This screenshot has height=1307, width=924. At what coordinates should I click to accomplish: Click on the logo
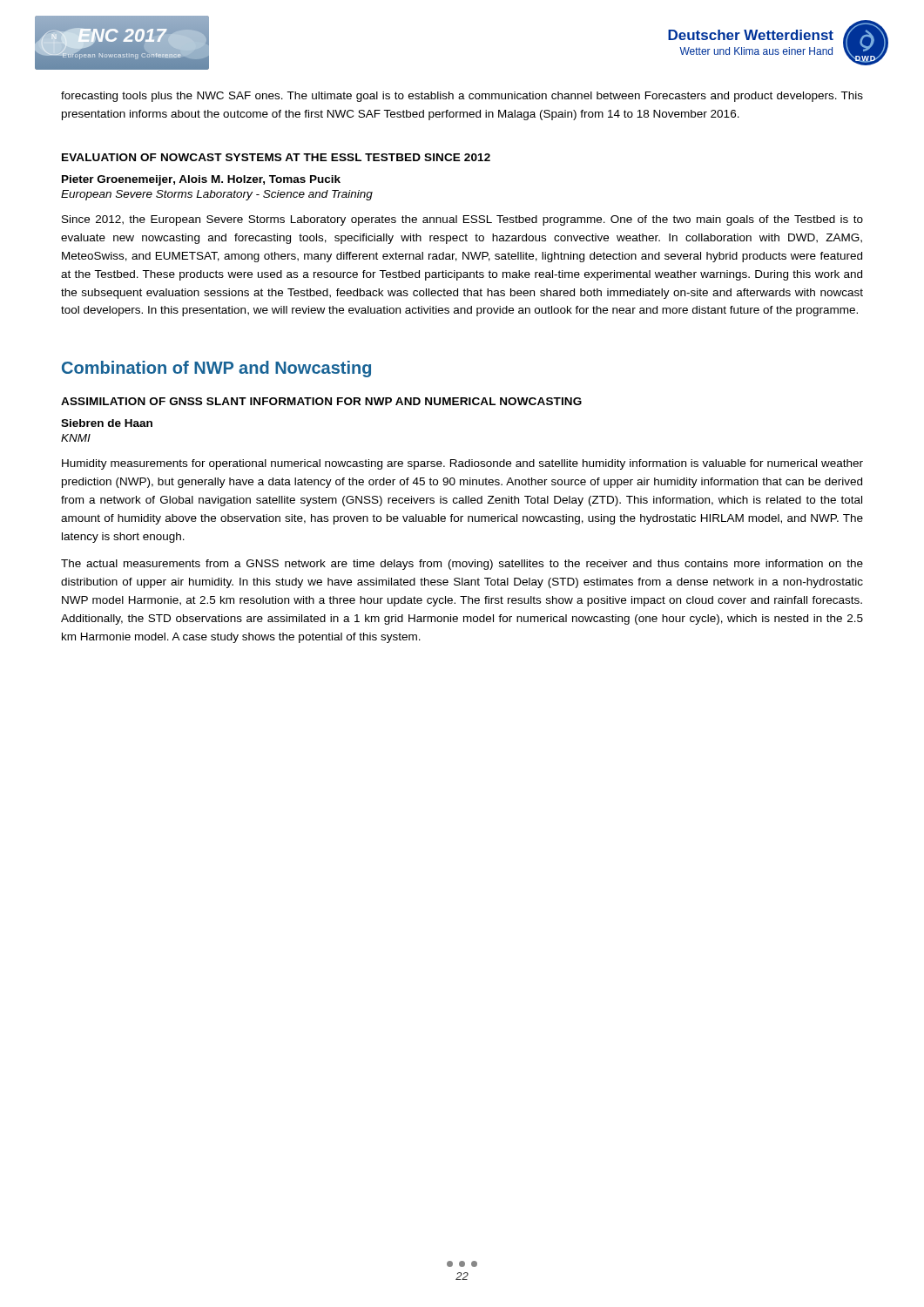(462, 43)
